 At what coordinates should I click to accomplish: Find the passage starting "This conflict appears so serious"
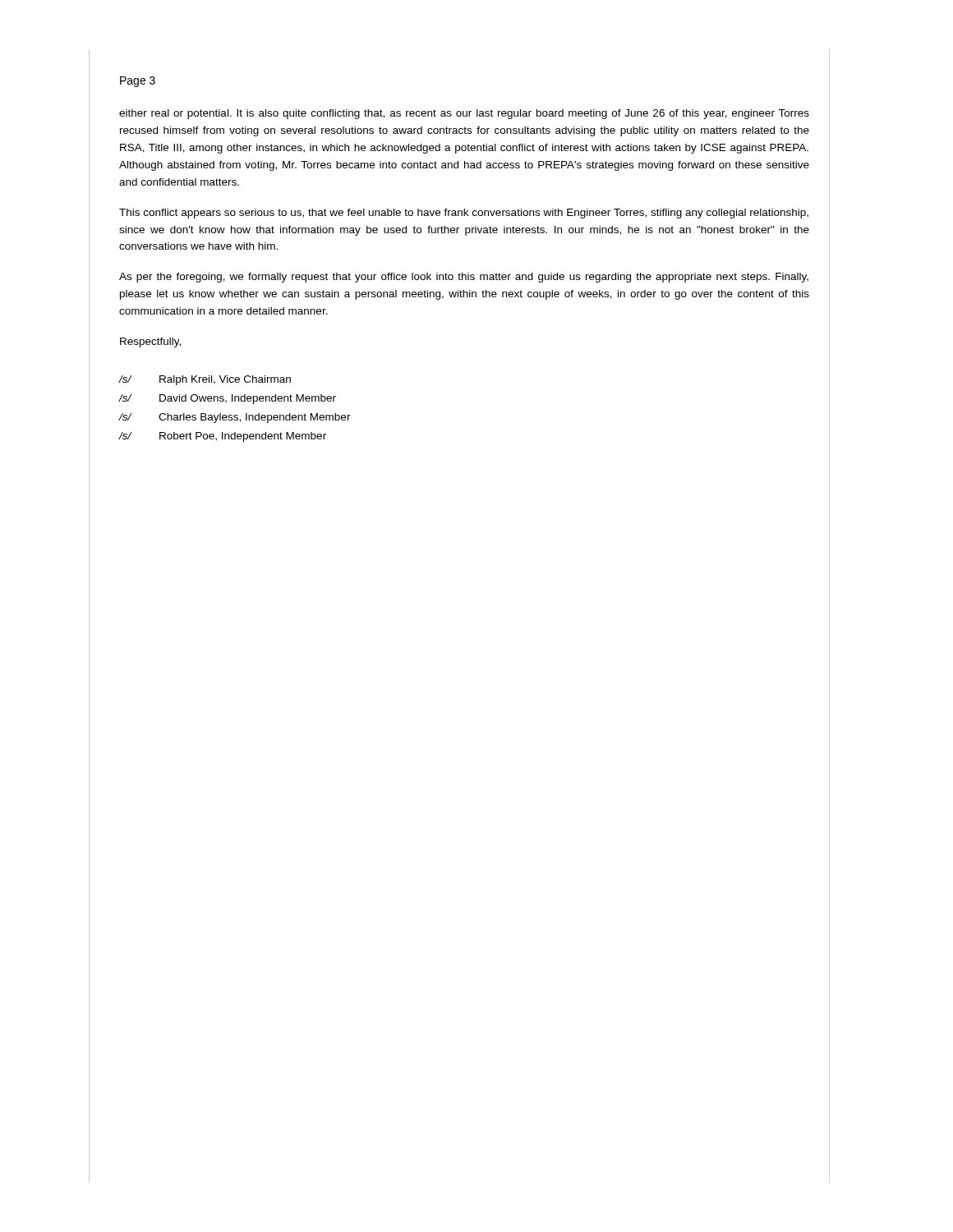point(464,229)
